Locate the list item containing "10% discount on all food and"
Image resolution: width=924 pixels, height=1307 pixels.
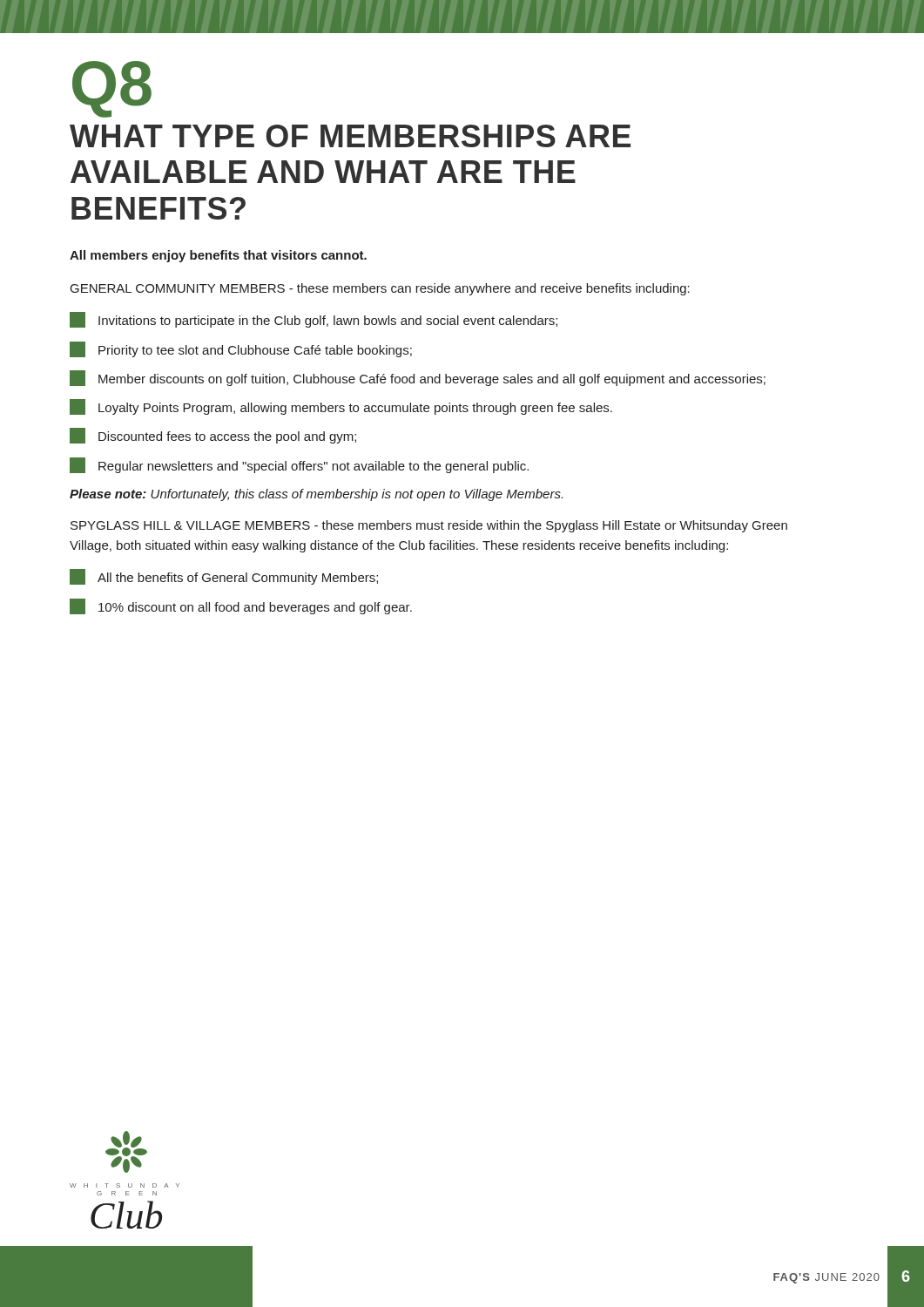click(x=241, y=607)
